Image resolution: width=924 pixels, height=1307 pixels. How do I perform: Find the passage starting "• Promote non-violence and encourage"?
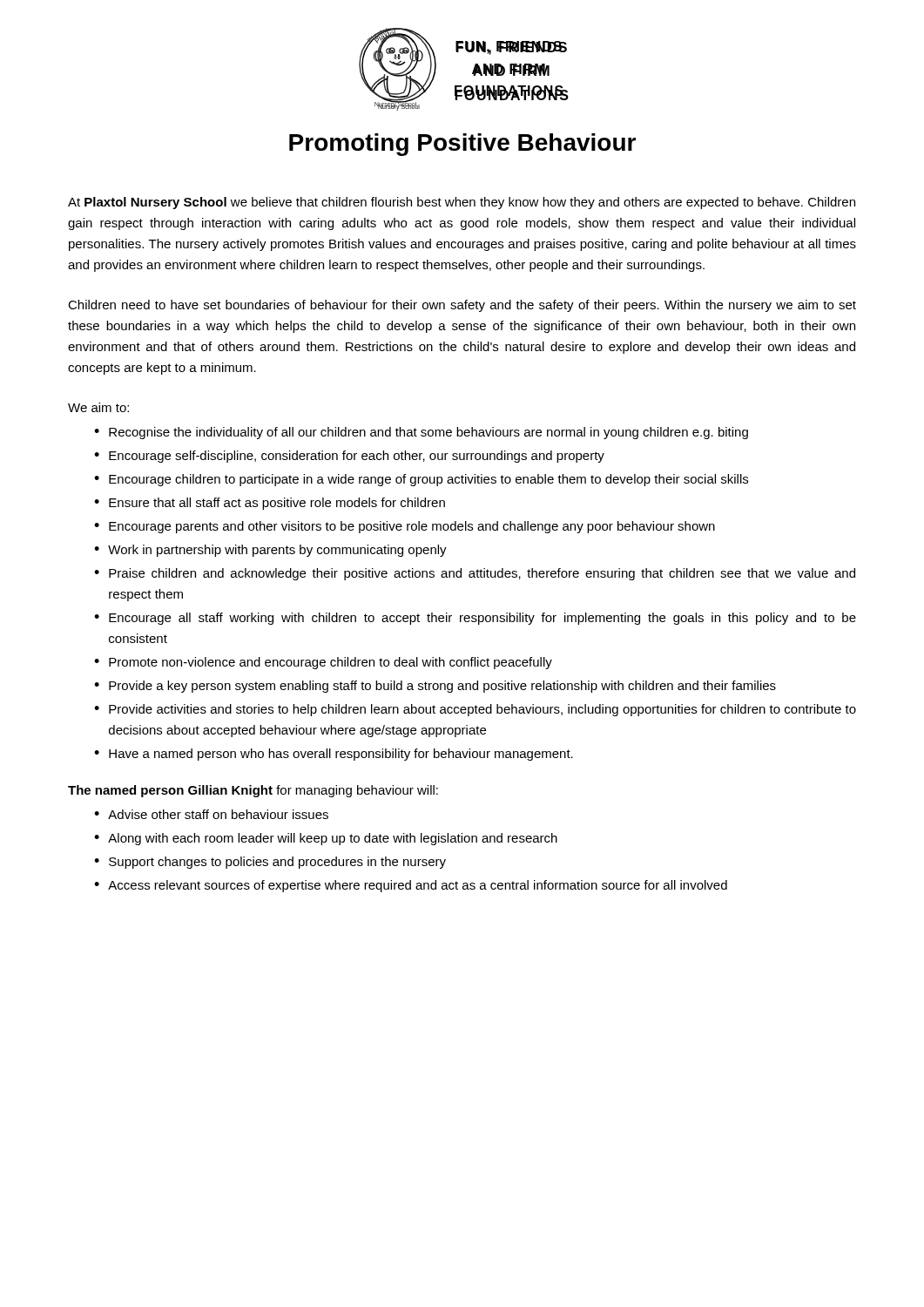[x=323, y=662]
